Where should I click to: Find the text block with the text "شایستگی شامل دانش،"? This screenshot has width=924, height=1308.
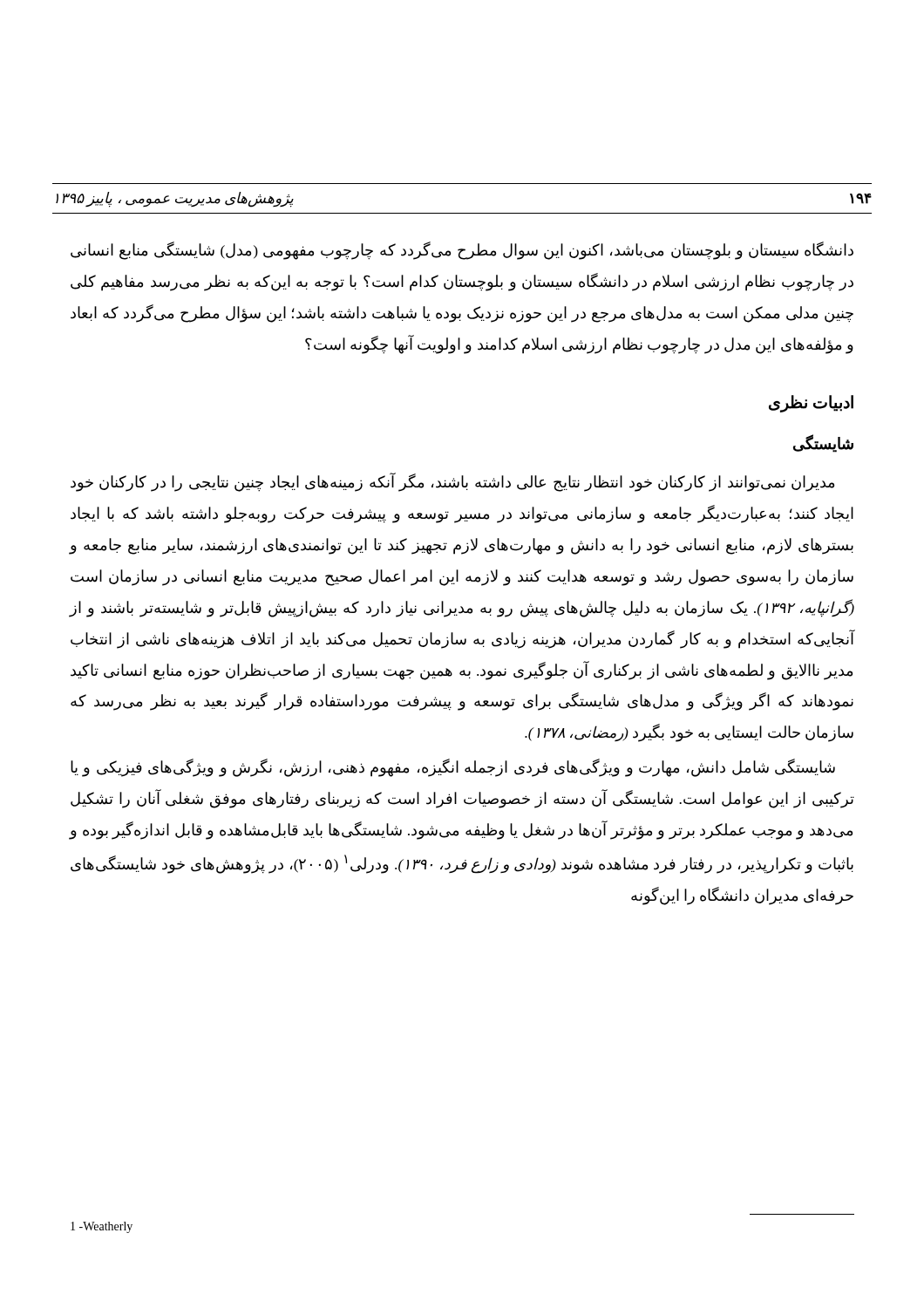462,831
